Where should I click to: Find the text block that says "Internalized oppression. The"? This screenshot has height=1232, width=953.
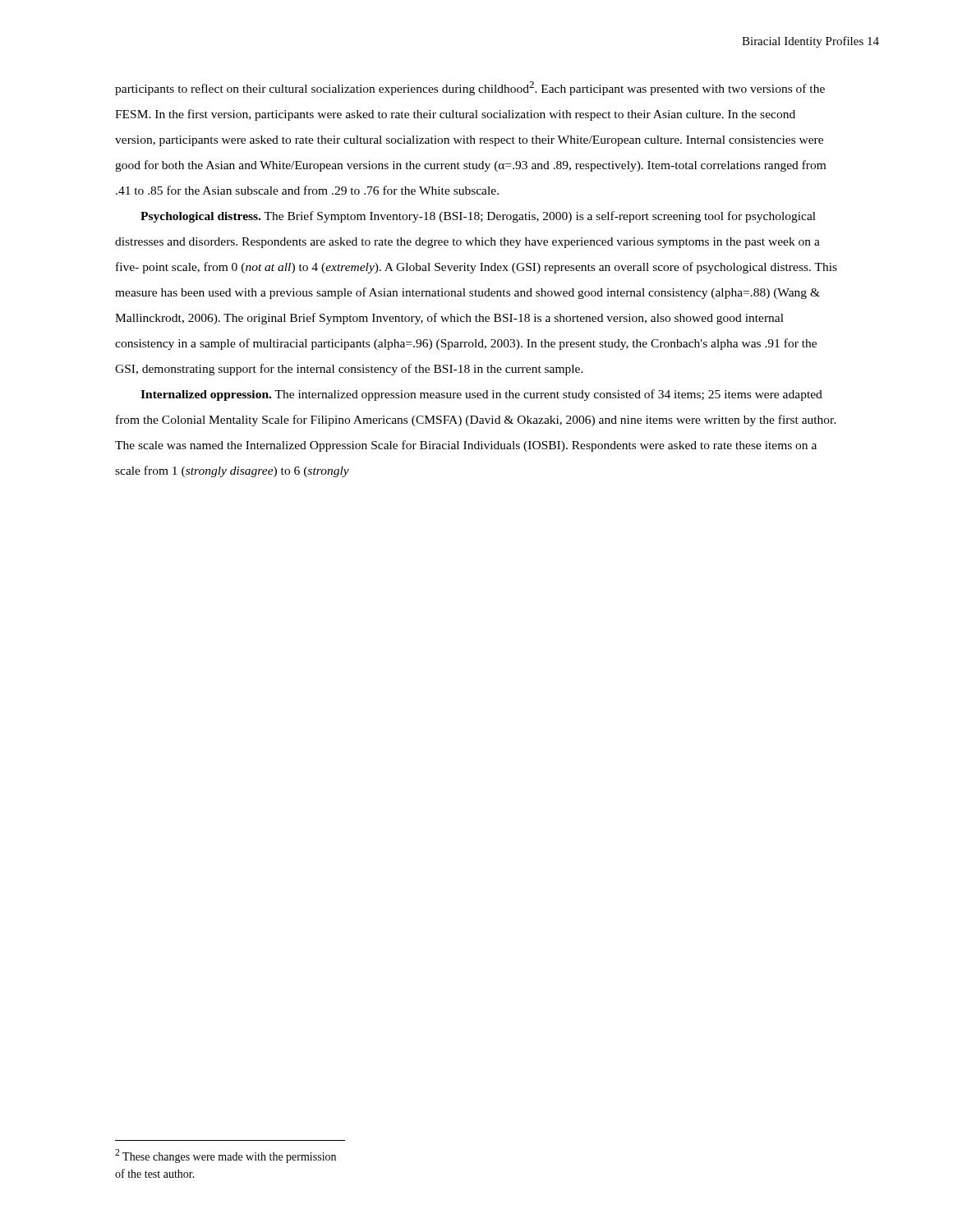click(476, 432)
